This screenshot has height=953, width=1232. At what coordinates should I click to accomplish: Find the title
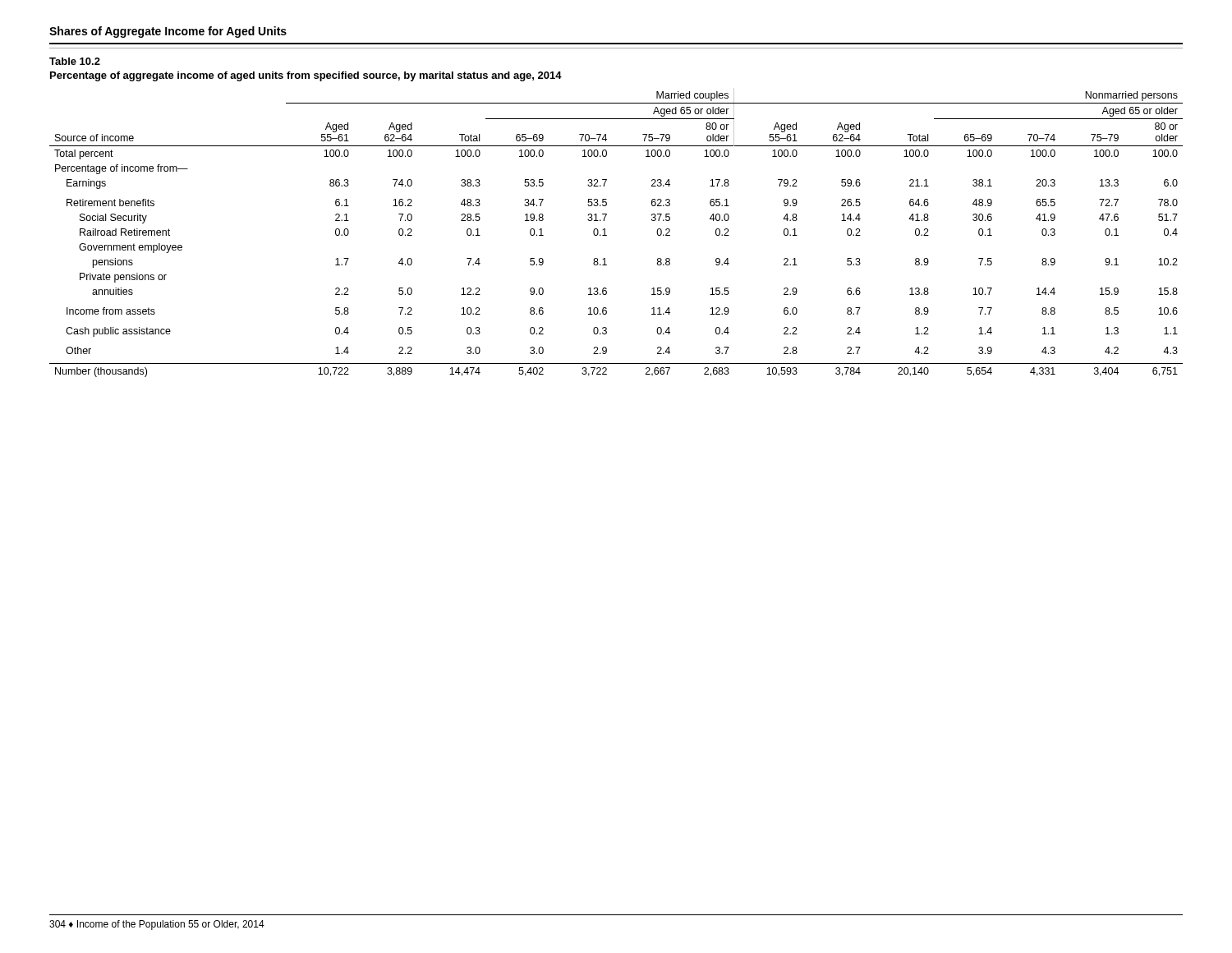tap(616, 68)
